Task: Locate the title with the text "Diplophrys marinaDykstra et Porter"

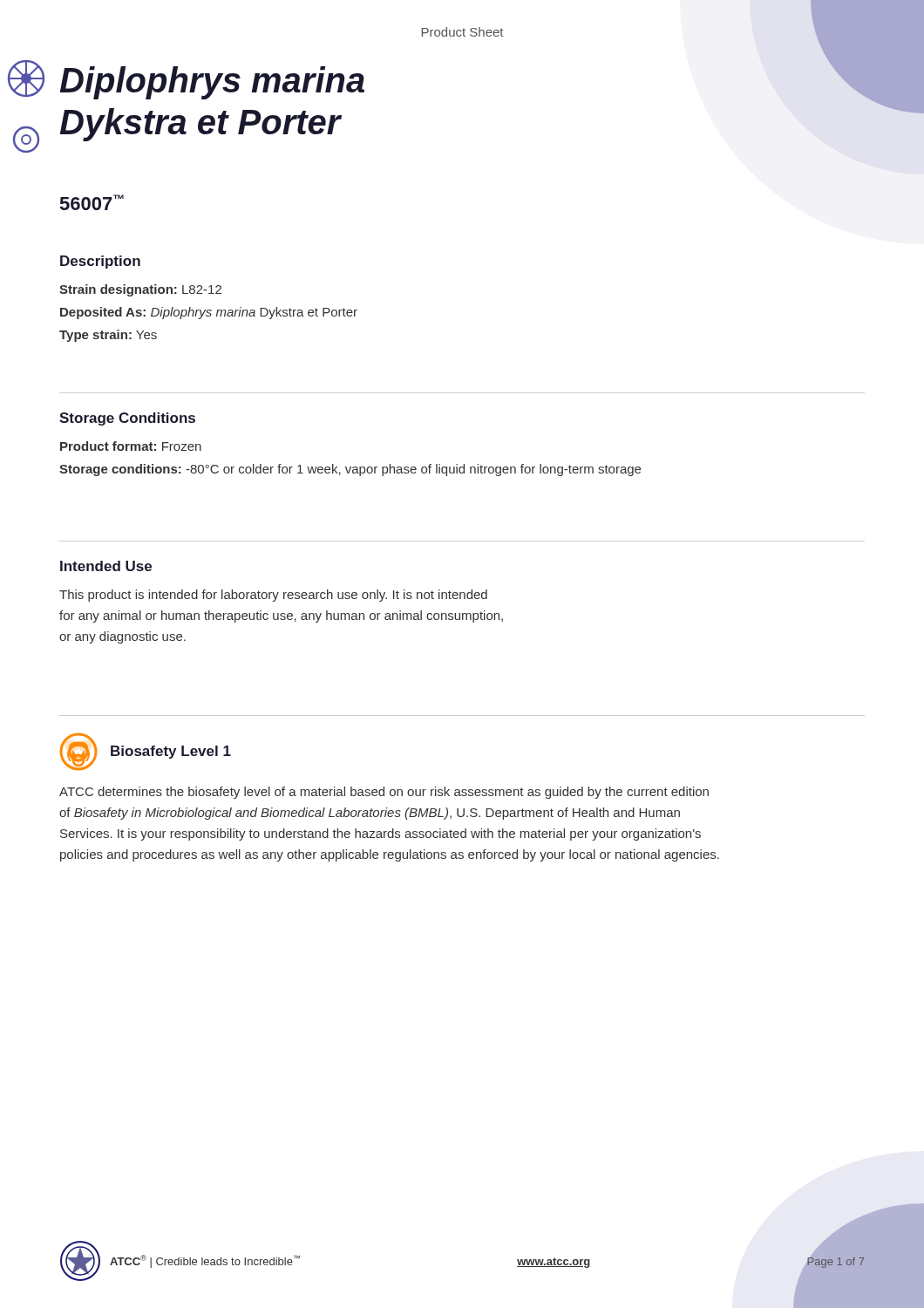Action: pos(212,101)
